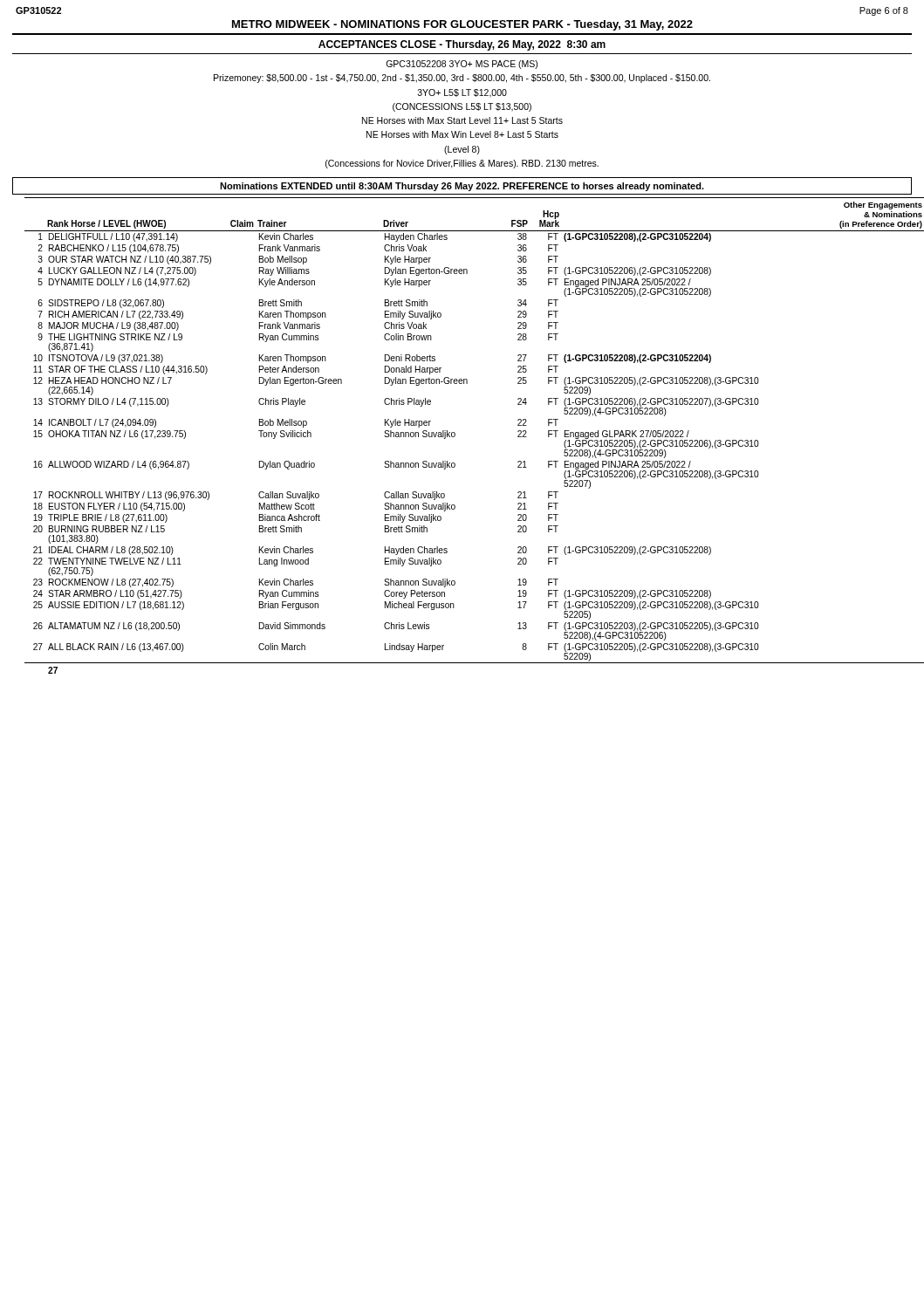Click the passage that begins "GPC31052208 3YO+ MS PACE (MS)"
The width and height of the screenshot is (924, 1309).
tap(462, 113)
